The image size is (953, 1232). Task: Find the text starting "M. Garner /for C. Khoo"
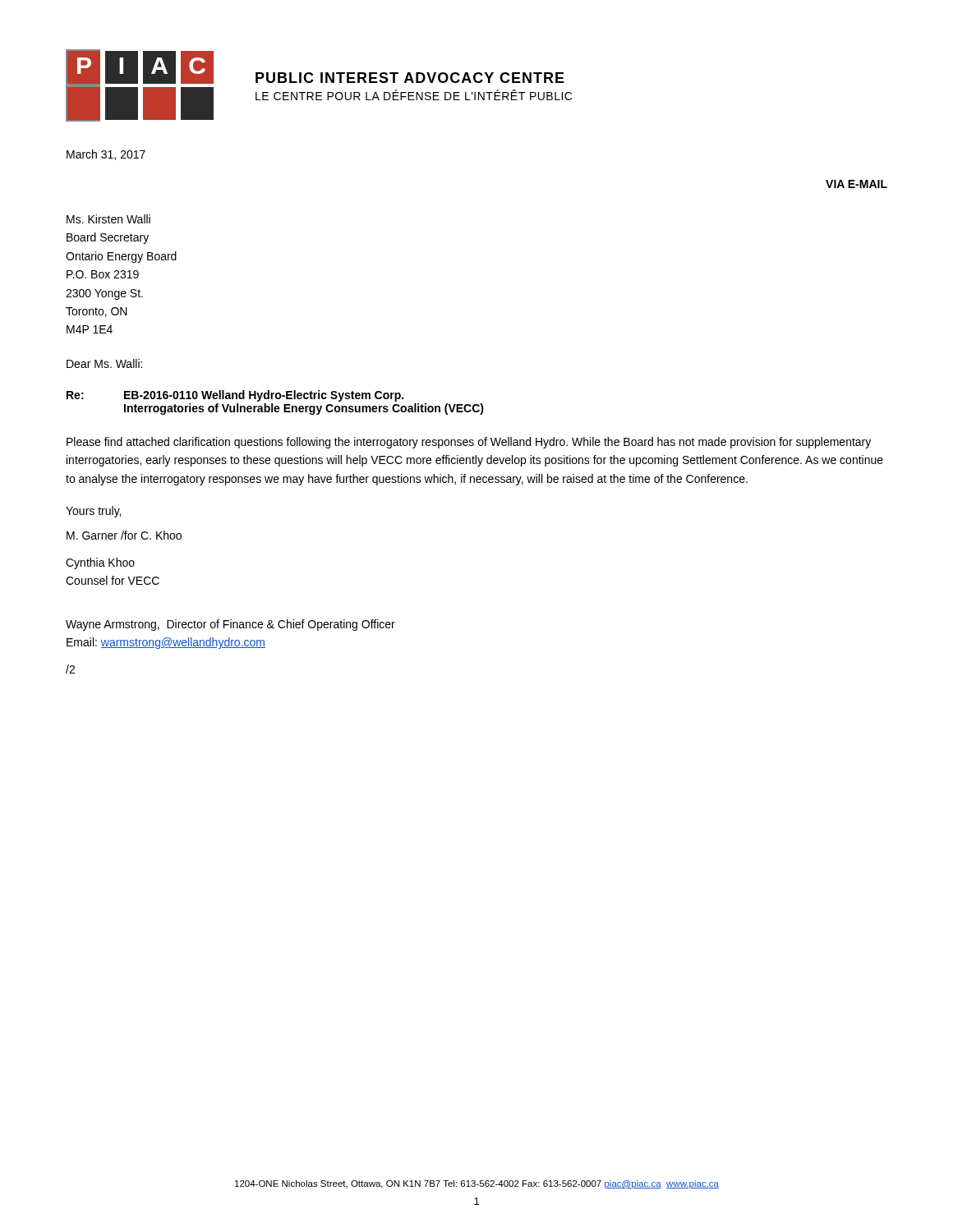click(x=124, y=535)
